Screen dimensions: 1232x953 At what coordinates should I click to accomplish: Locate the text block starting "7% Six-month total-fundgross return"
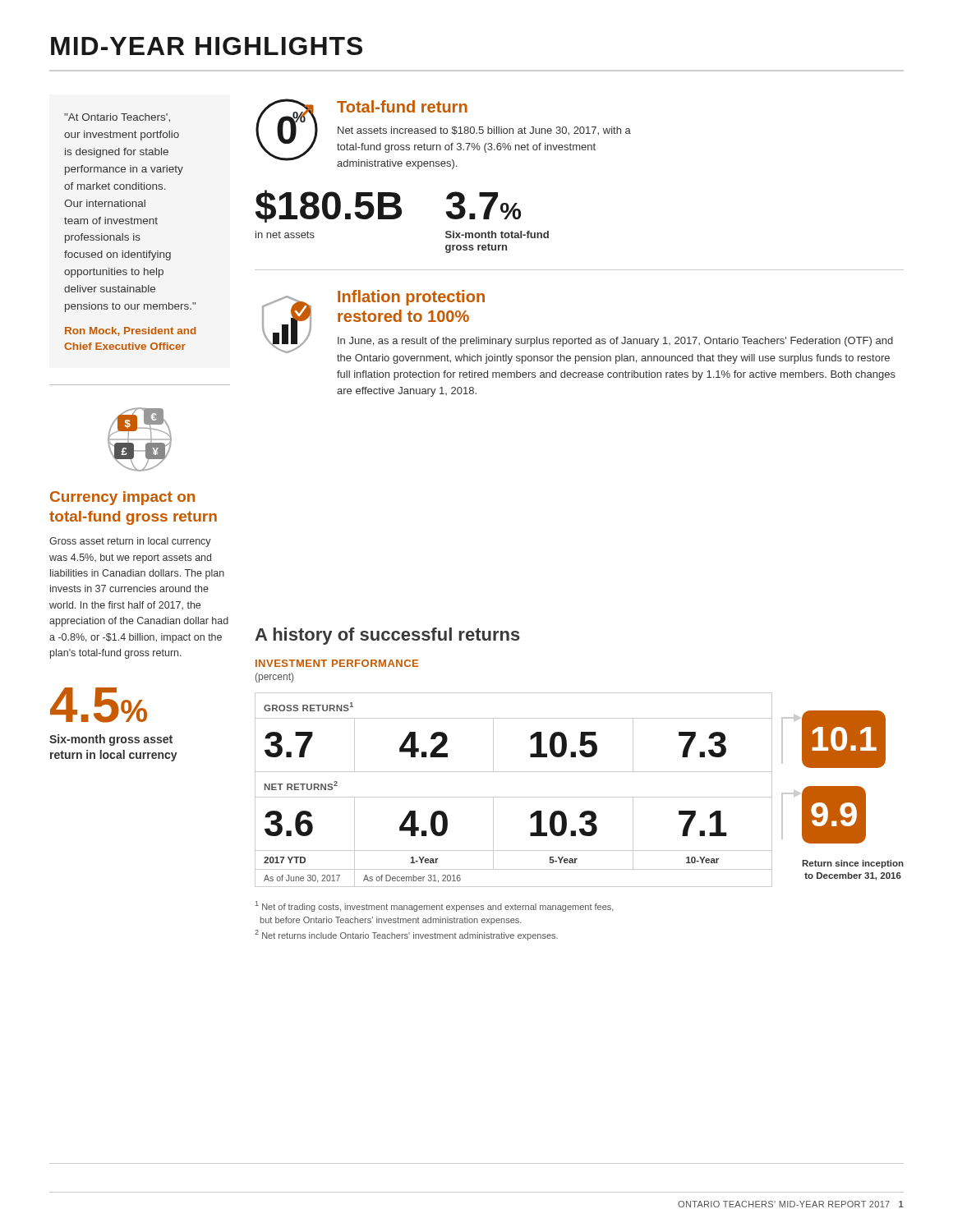point(497,220)
